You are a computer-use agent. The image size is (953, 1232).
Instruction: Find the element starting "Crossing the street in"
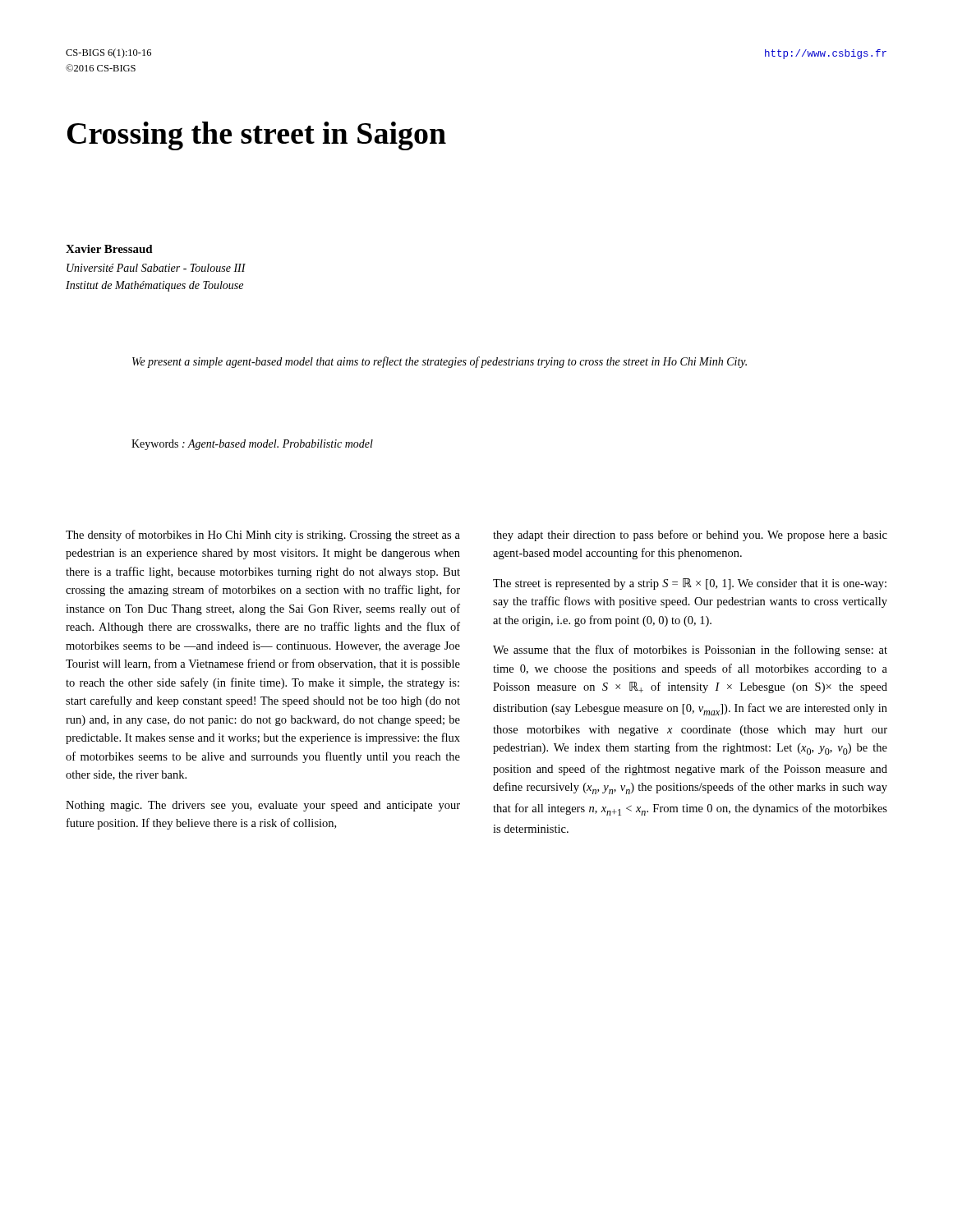coord(257,136)
